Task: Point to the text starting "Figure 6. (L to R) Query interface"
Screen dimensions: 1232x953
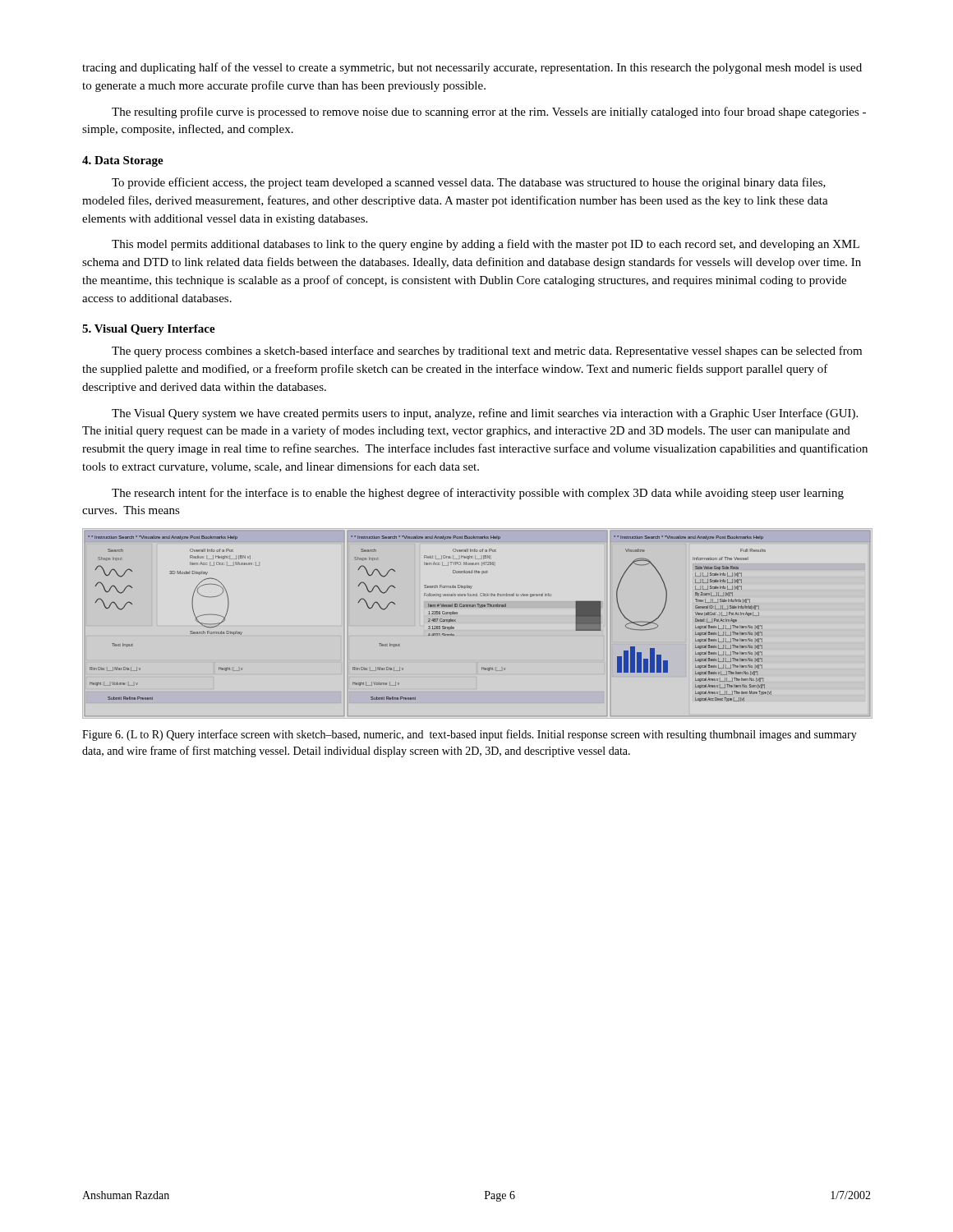Action: (469, 743)
